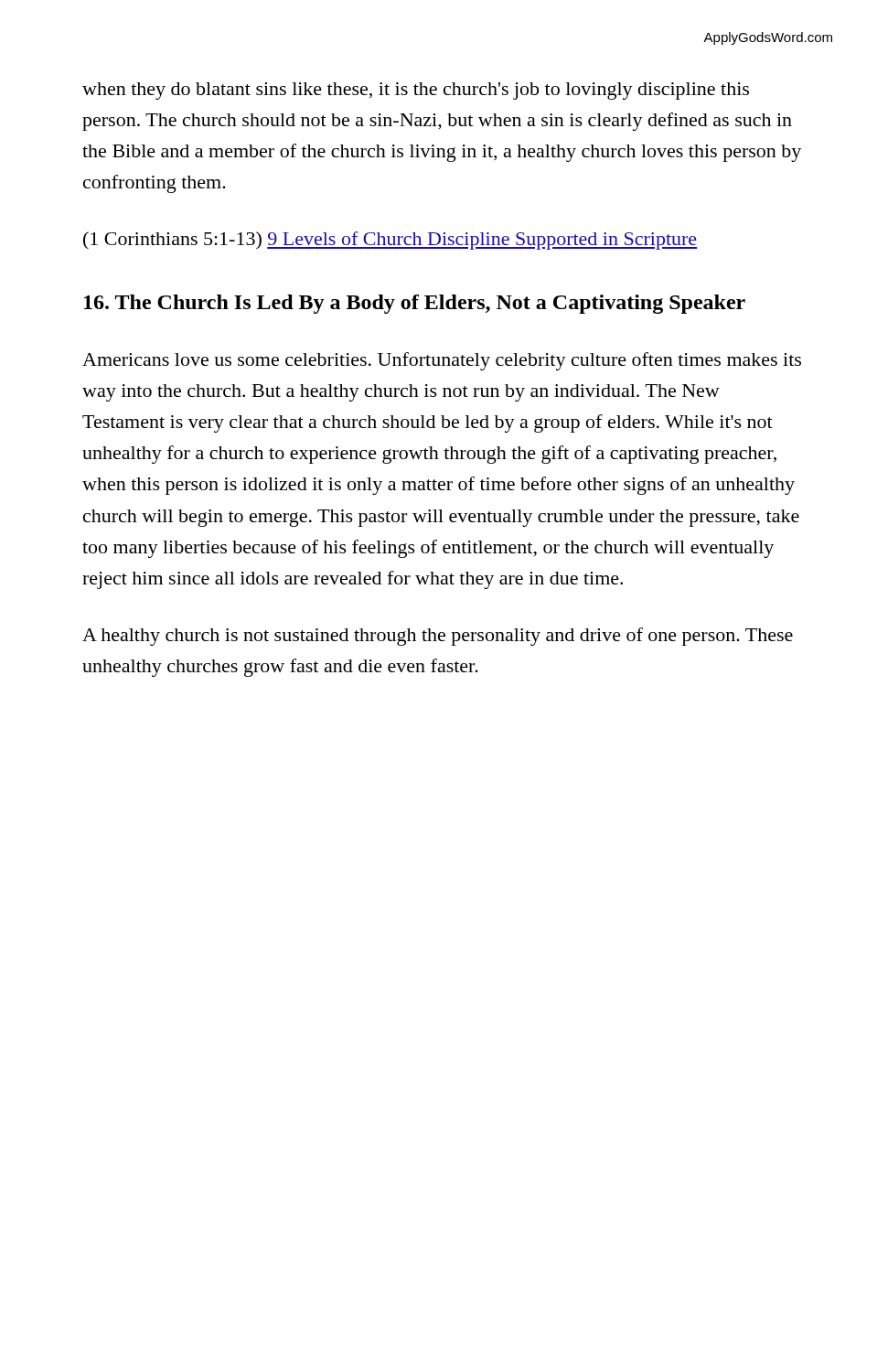888x1372 pixels.
Task: Find the text block starting "16. The Church Is Led"
Action: tap(414, 302)
